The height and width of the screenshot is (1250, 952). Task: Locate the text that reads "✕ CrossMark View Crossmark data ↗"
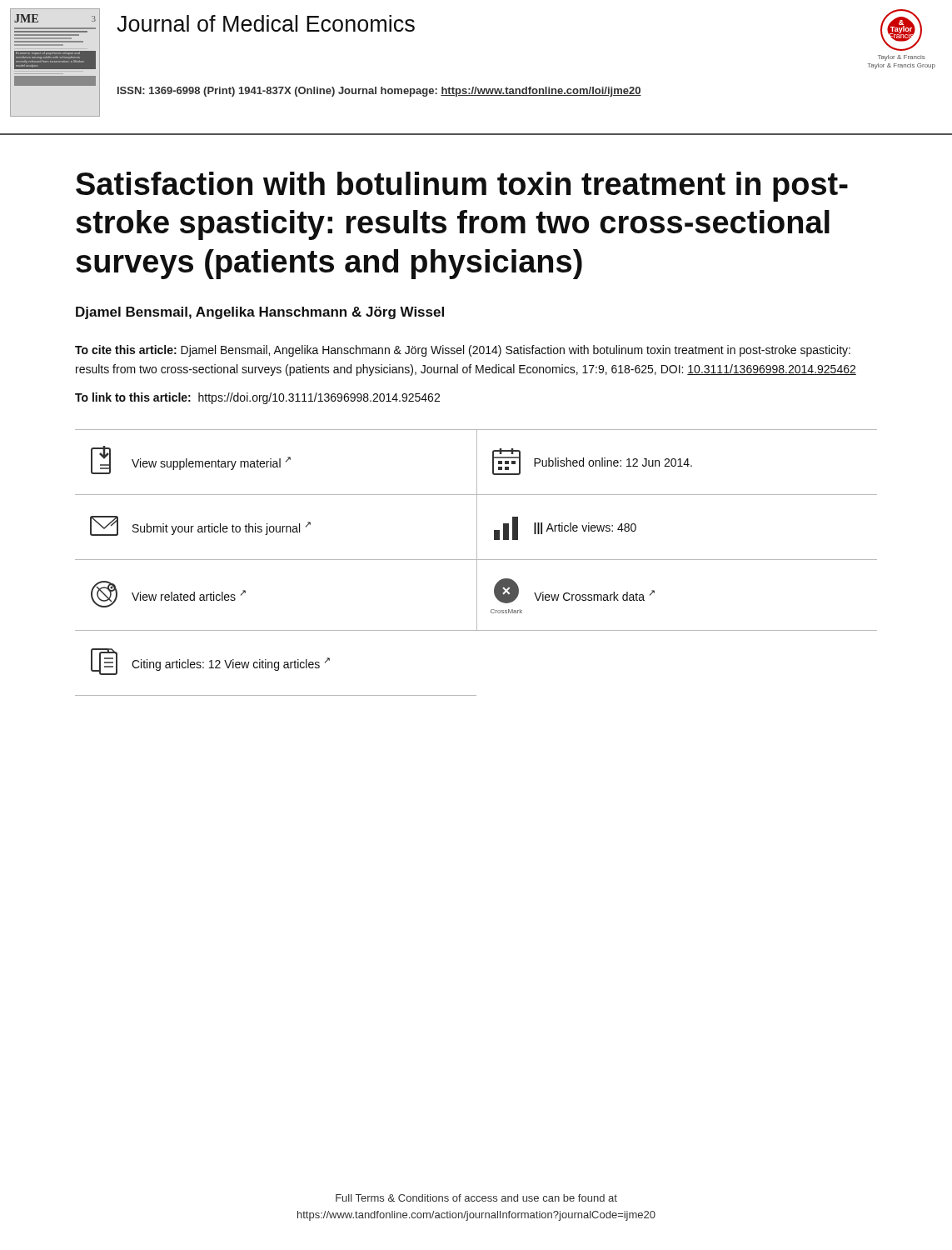(x=573, y=595)
